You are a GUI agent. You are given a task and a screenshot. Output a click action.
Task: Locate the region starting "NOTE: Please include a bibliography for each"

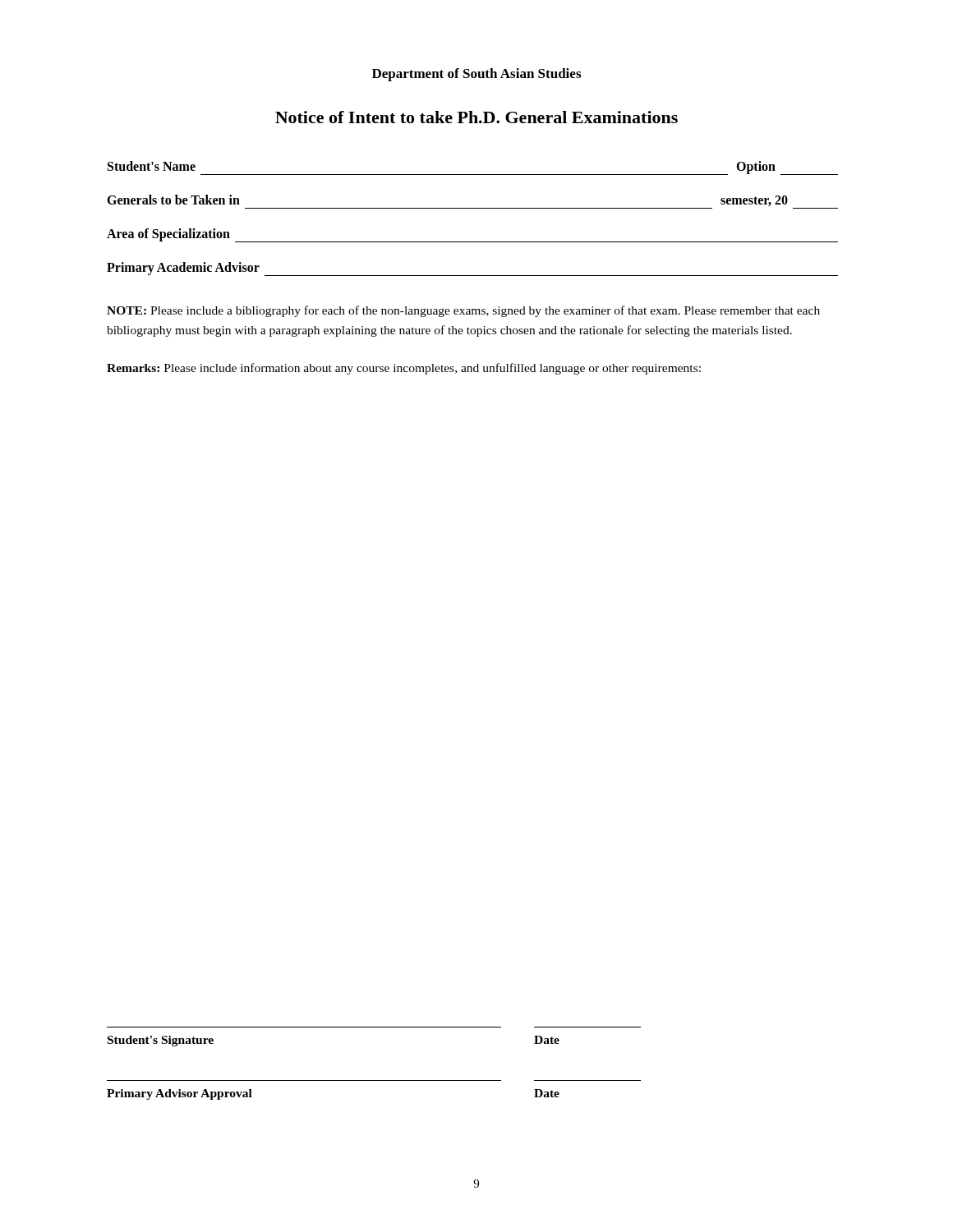pos(463,320)
